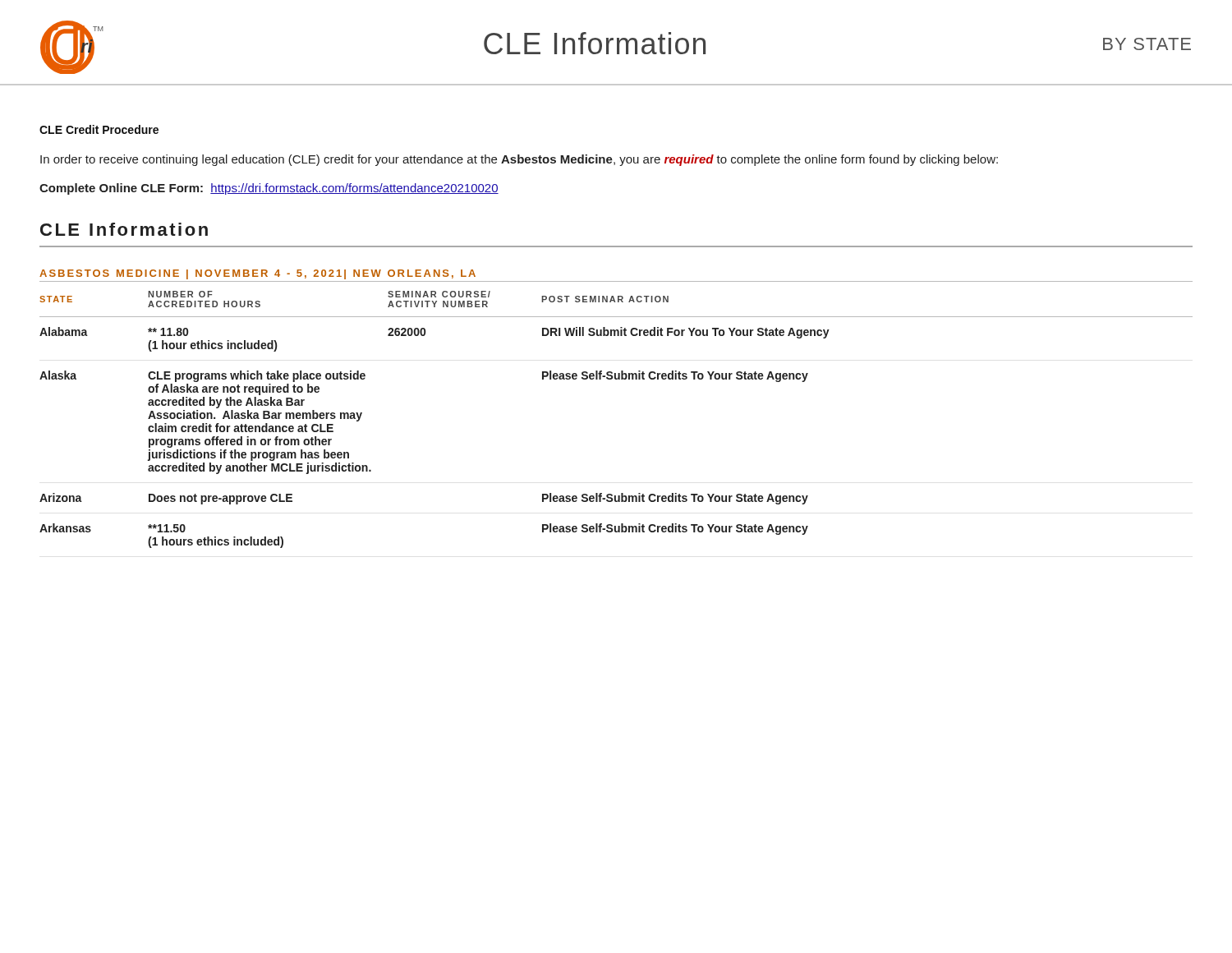This screenshot has width=1232, height=953.
Task: Click on the element starting "CLE Information"
Action: point(125,229)
